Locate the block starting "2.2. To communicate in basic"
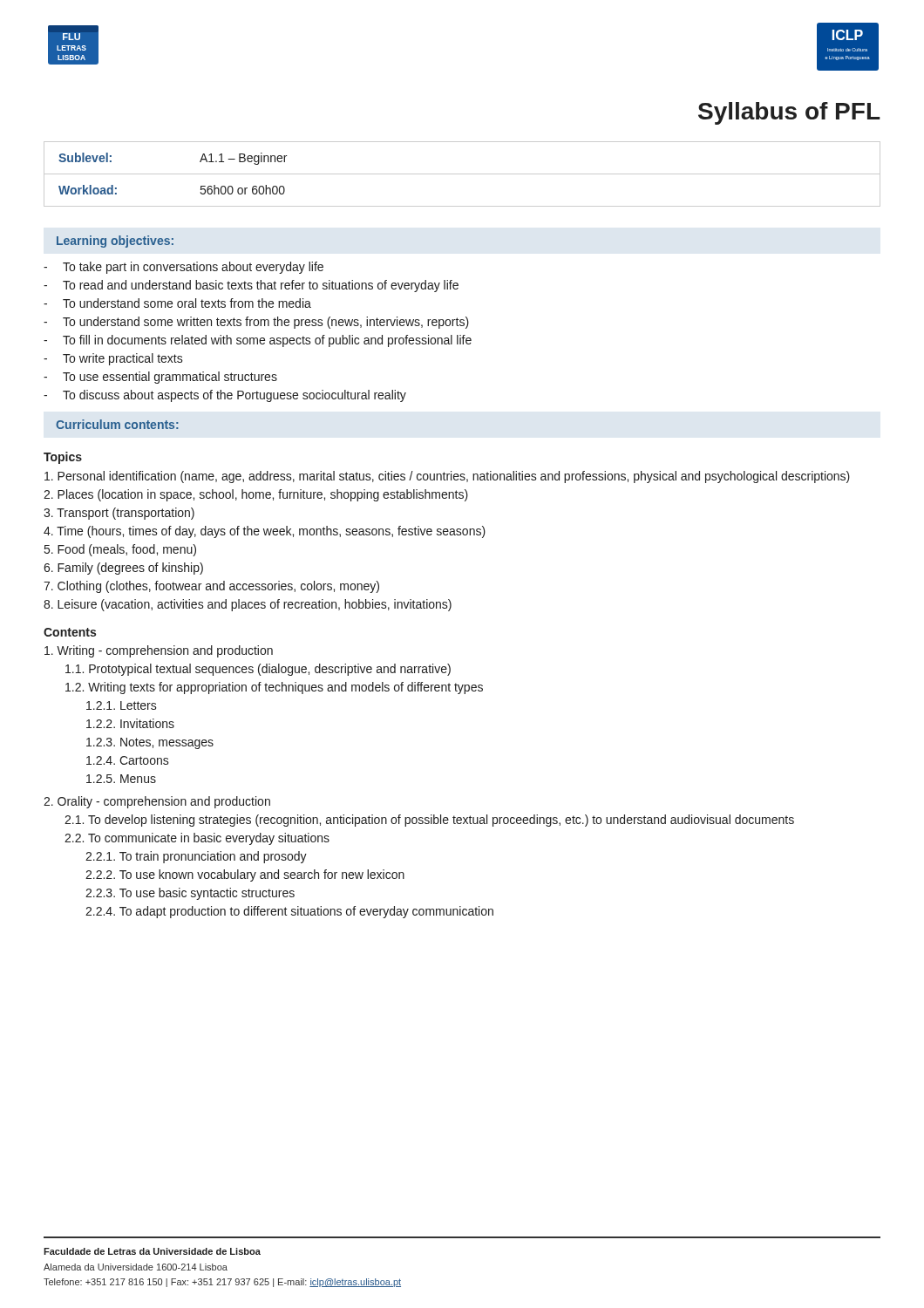The image size is (924, 1308). pos(197,838)
